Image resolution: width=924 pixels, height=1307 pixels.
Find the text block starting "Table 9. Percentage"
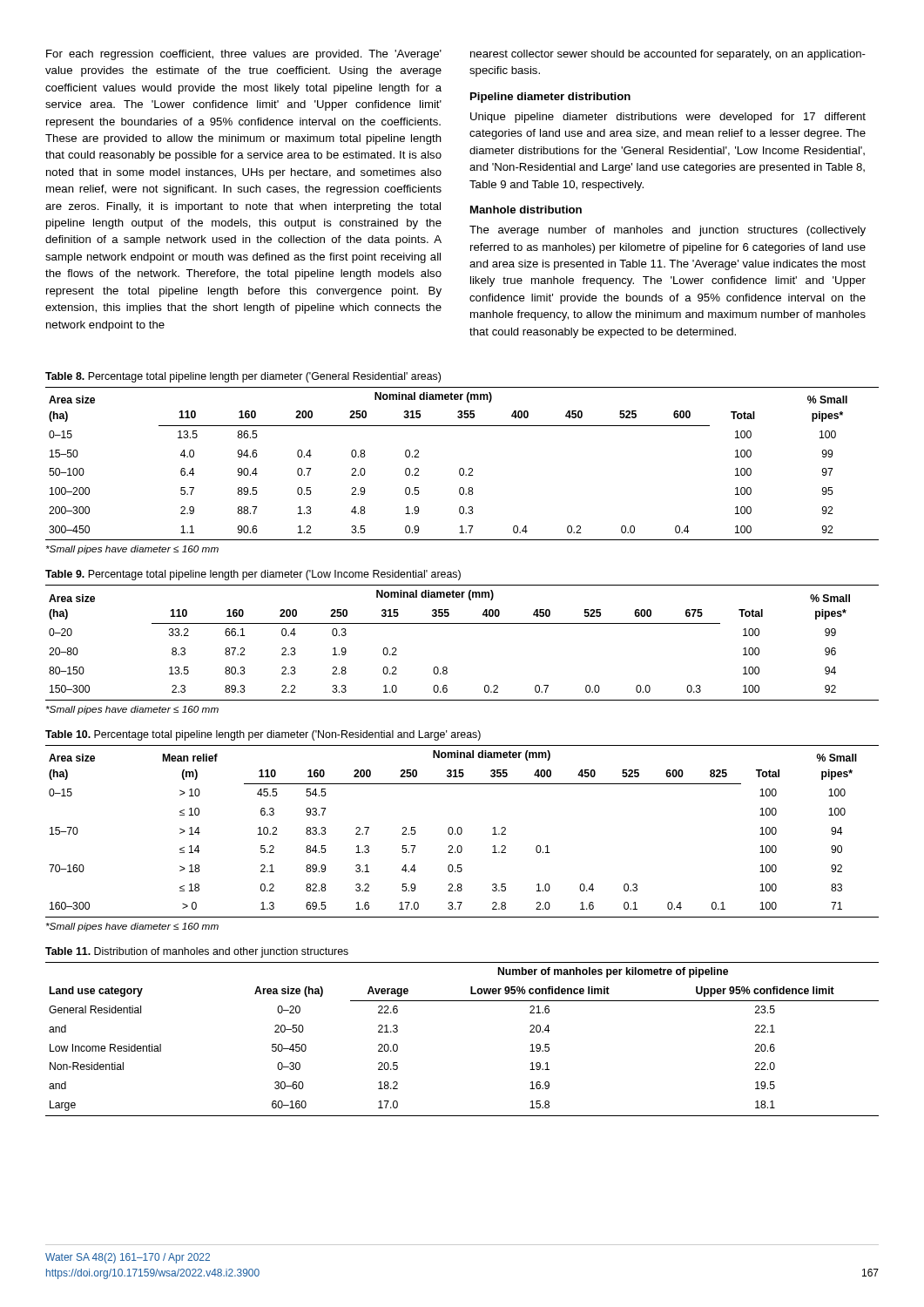point(462,575)
